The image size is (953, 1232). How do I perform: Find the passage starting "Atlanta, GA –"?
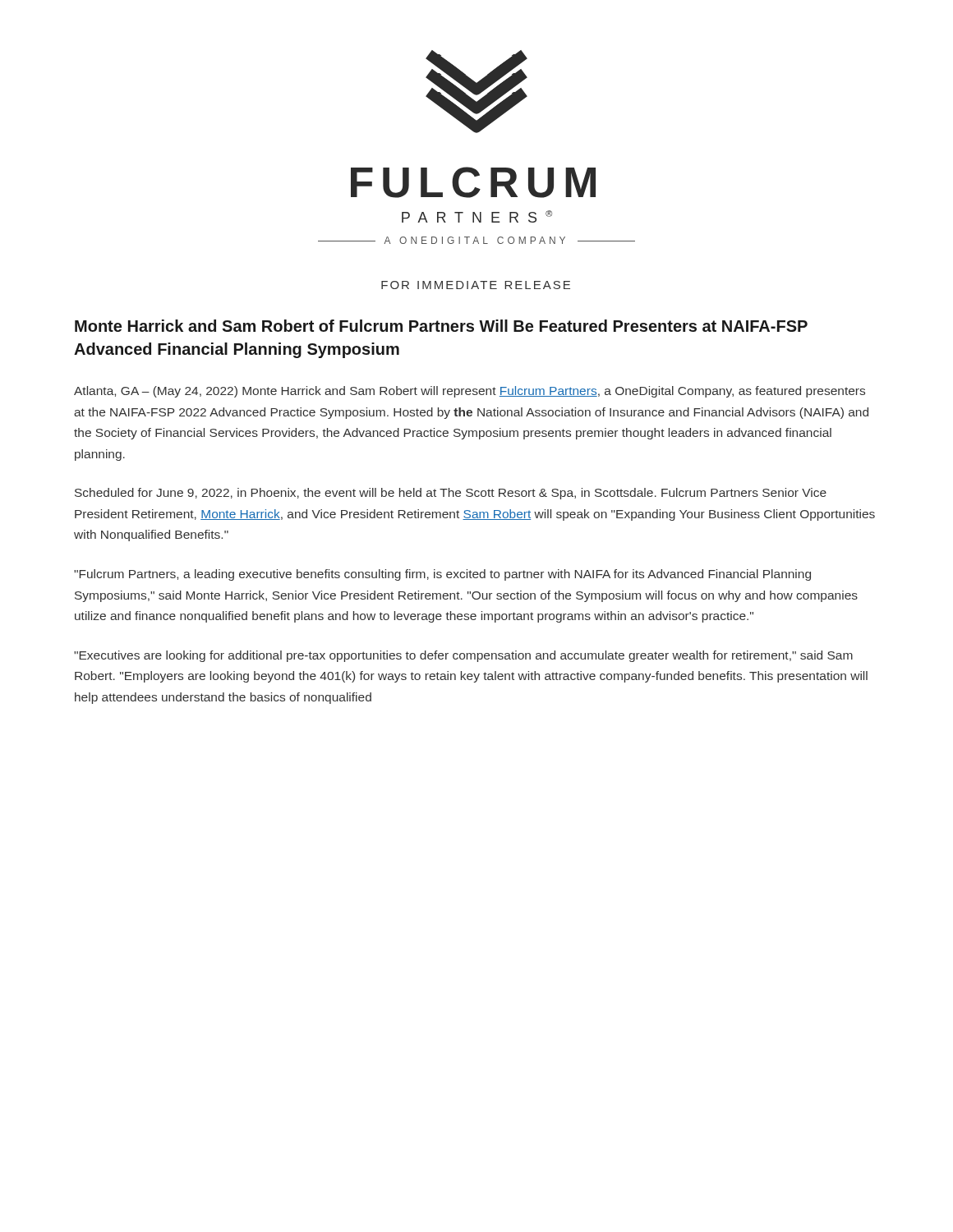[472, 422]
